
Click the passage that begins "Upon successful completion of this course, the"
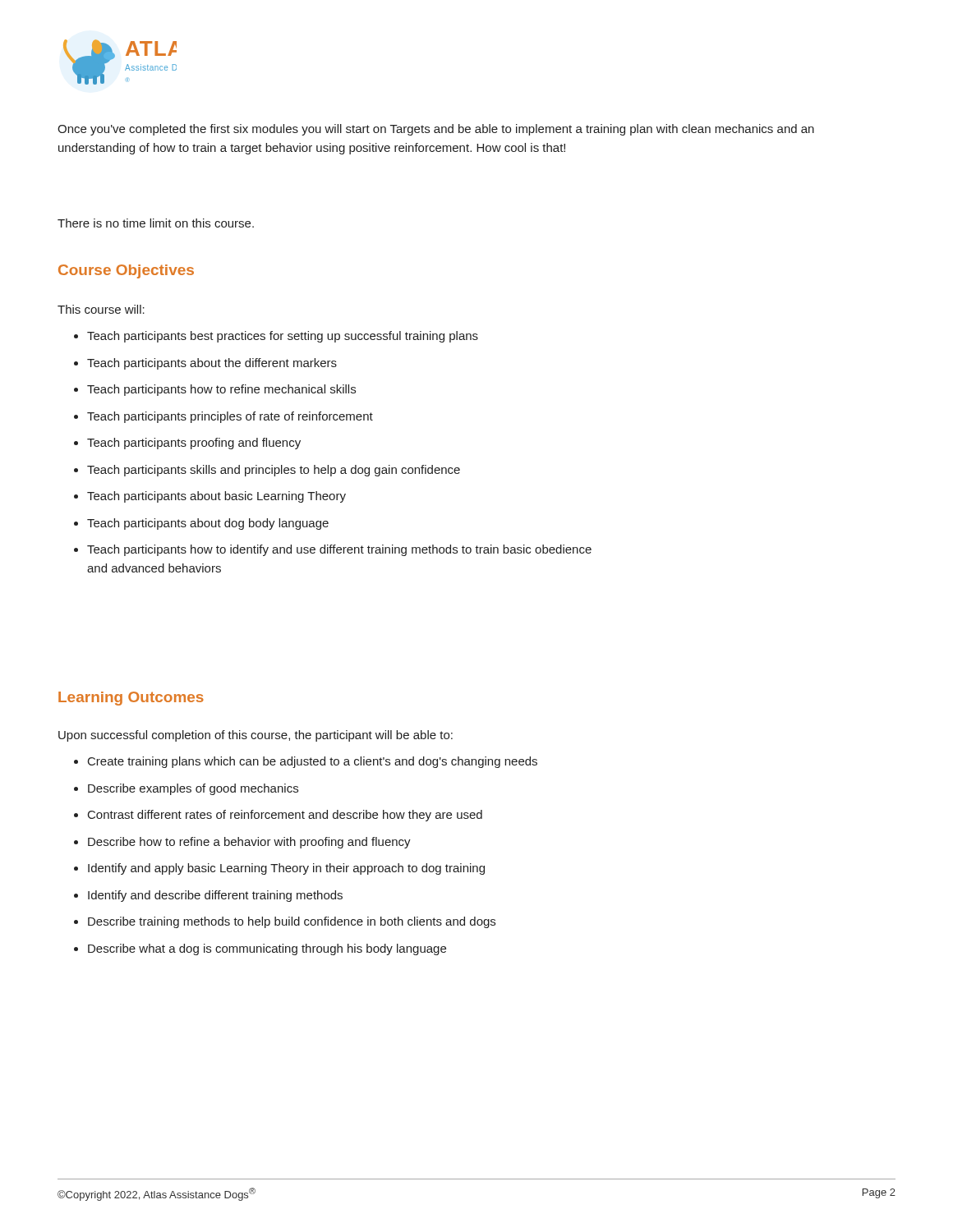255,735
